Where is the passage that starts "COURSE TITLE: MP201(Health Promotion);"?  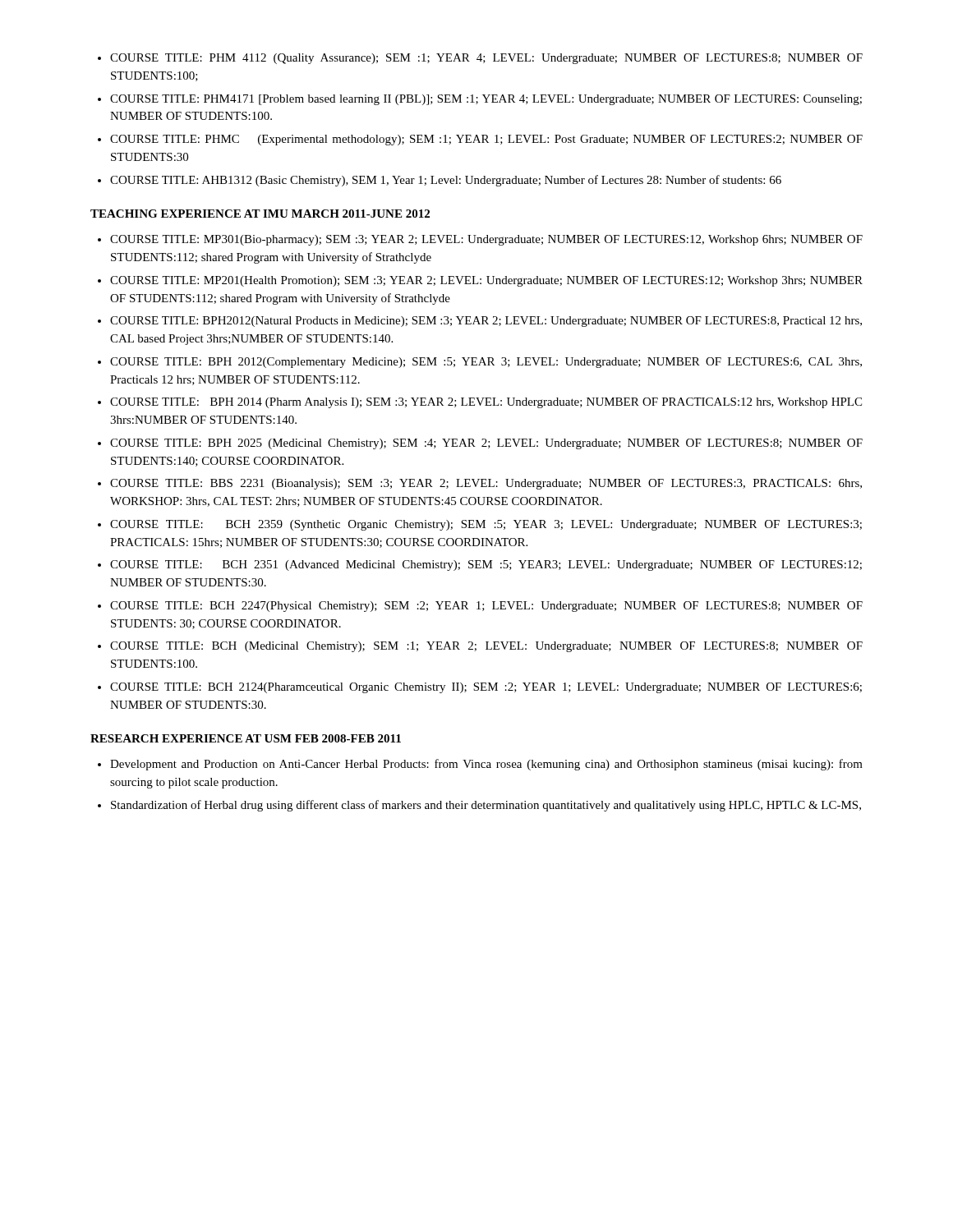click(x=486, y=289)
